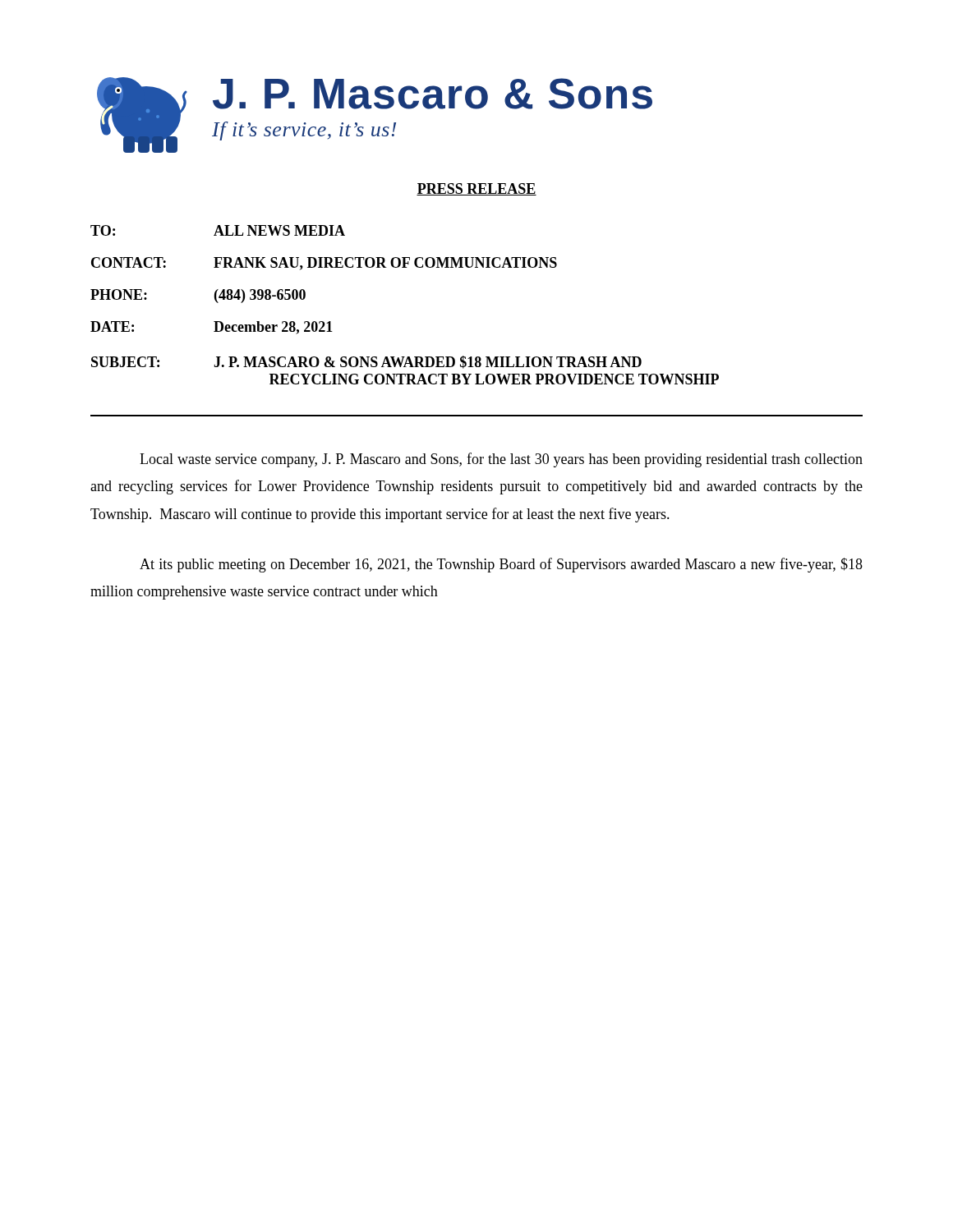Image resolution: width=953 pixels, height=1232 pixels.
Task: Locate the text with the text "CONTACT: FRANK SAU, DIRECTOR OF COMMUNICATIONS"
Action: click(x=324, y=263)
